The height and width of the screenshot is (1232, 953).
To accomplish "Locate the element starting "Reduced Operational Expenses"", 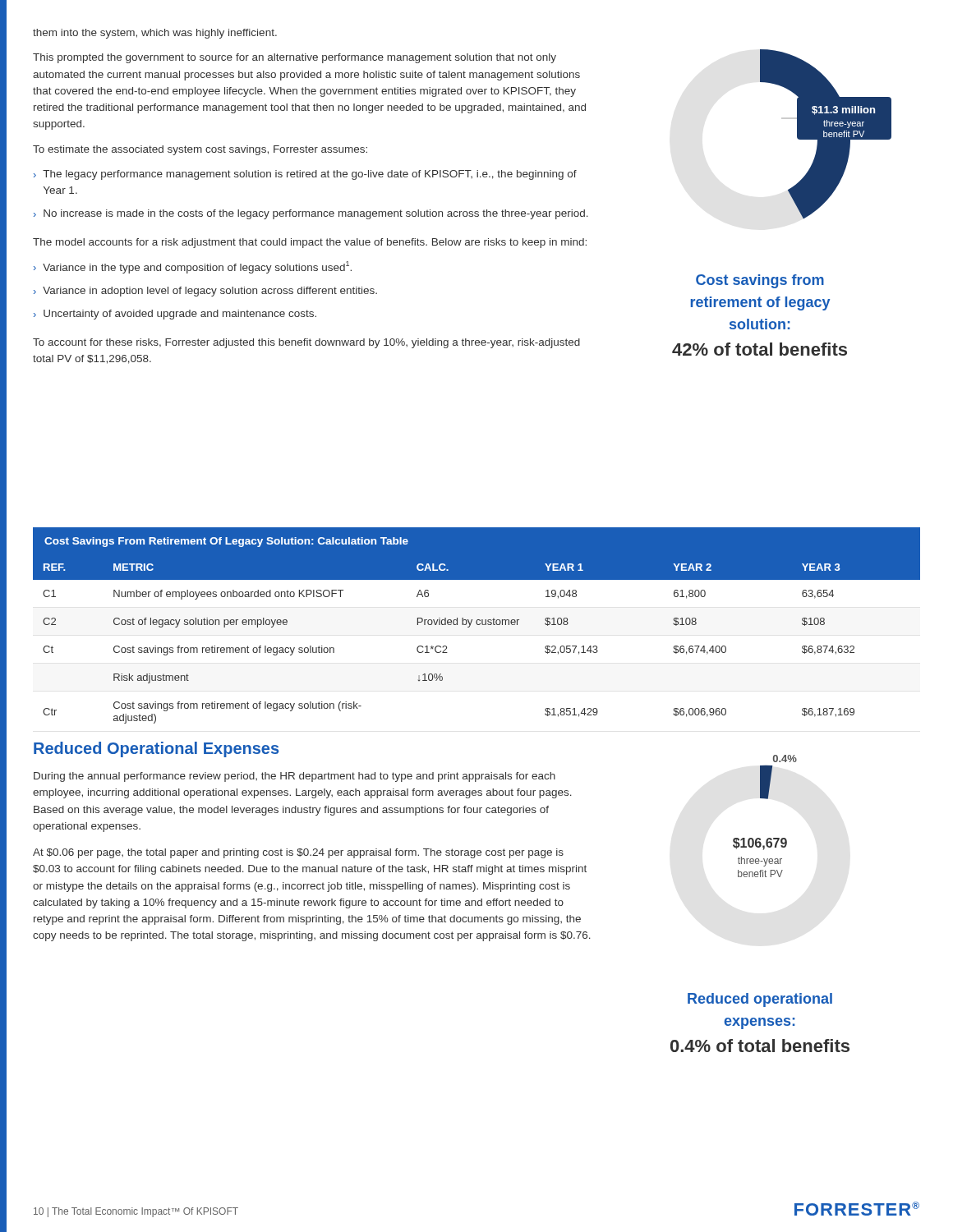I will (x=156, y=749).
